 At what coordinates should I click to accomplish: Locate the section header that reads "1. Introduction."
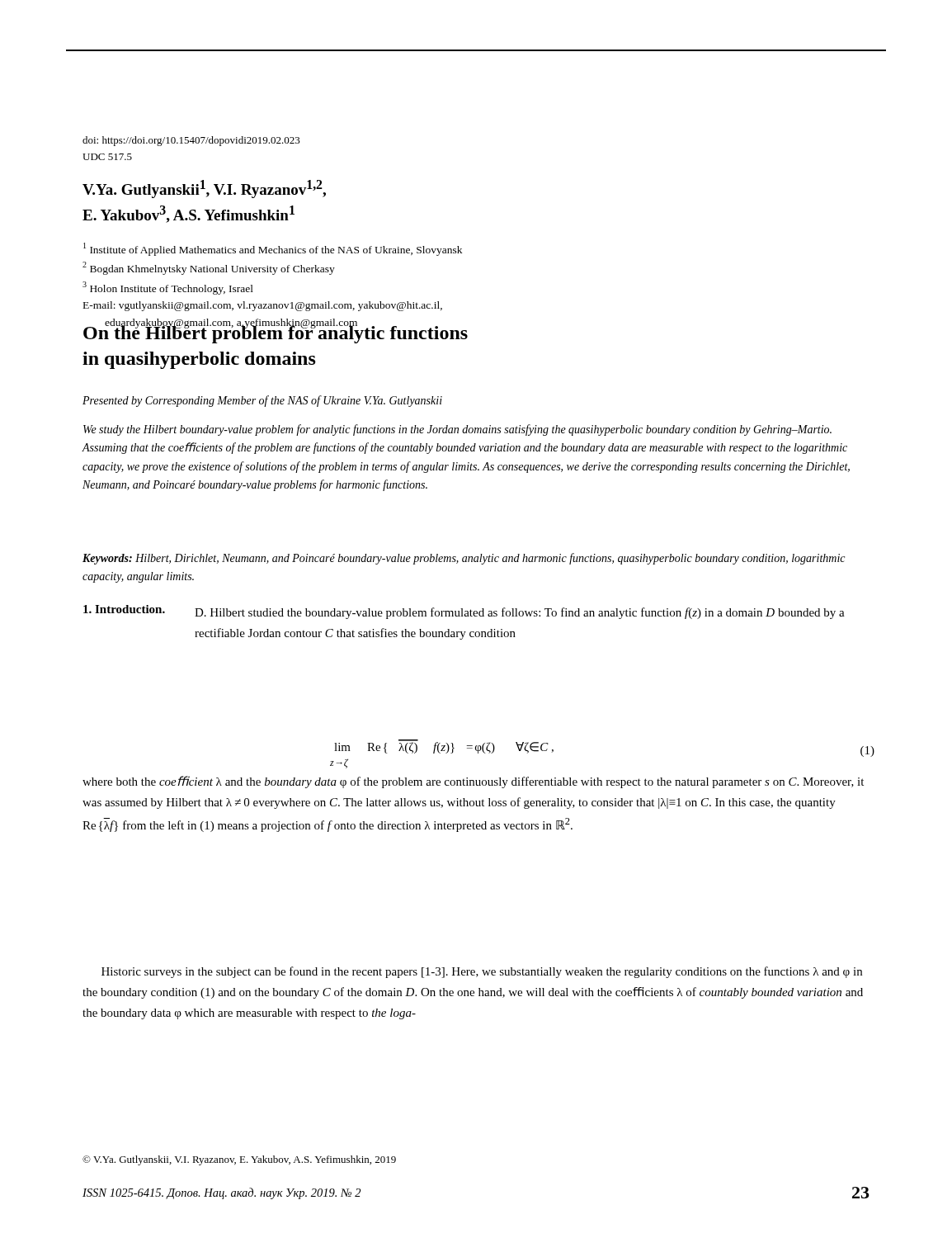click(124, 609)
